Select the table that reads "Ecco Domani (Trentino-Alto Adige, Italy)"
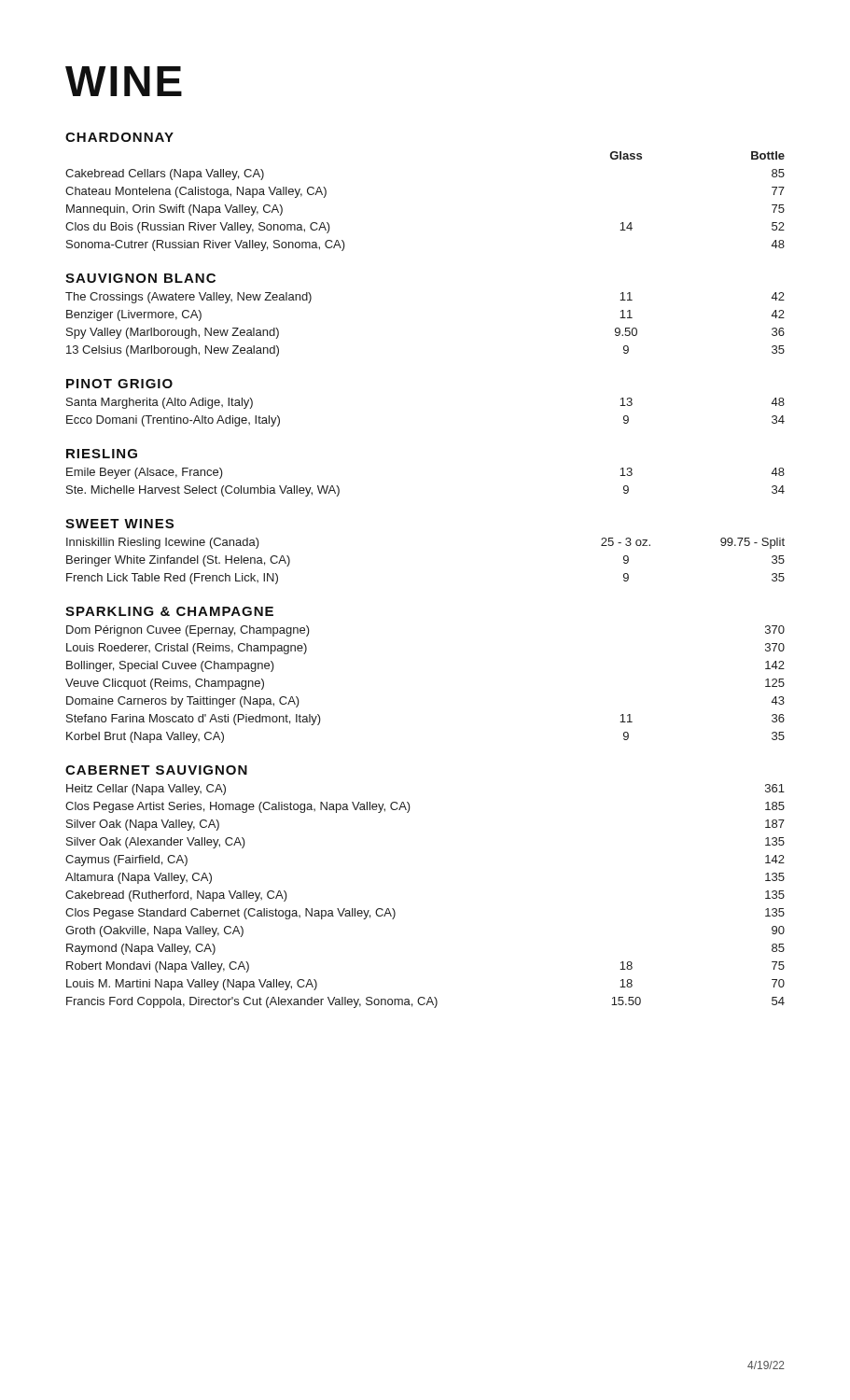The image size is (850, 1400). [x=425, y=411]
